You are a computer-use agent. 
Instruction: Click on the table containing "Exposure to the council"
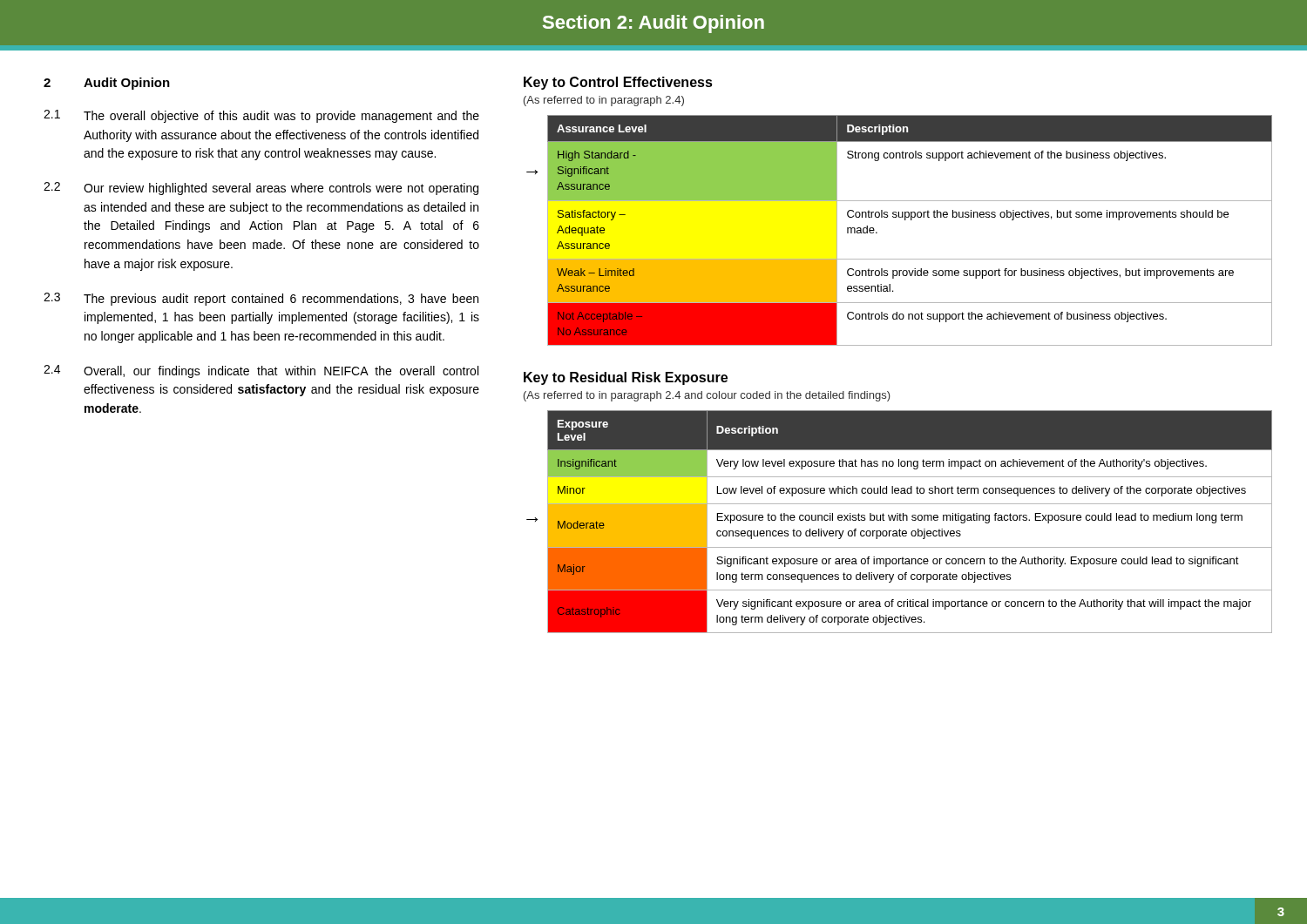(910, 522)
